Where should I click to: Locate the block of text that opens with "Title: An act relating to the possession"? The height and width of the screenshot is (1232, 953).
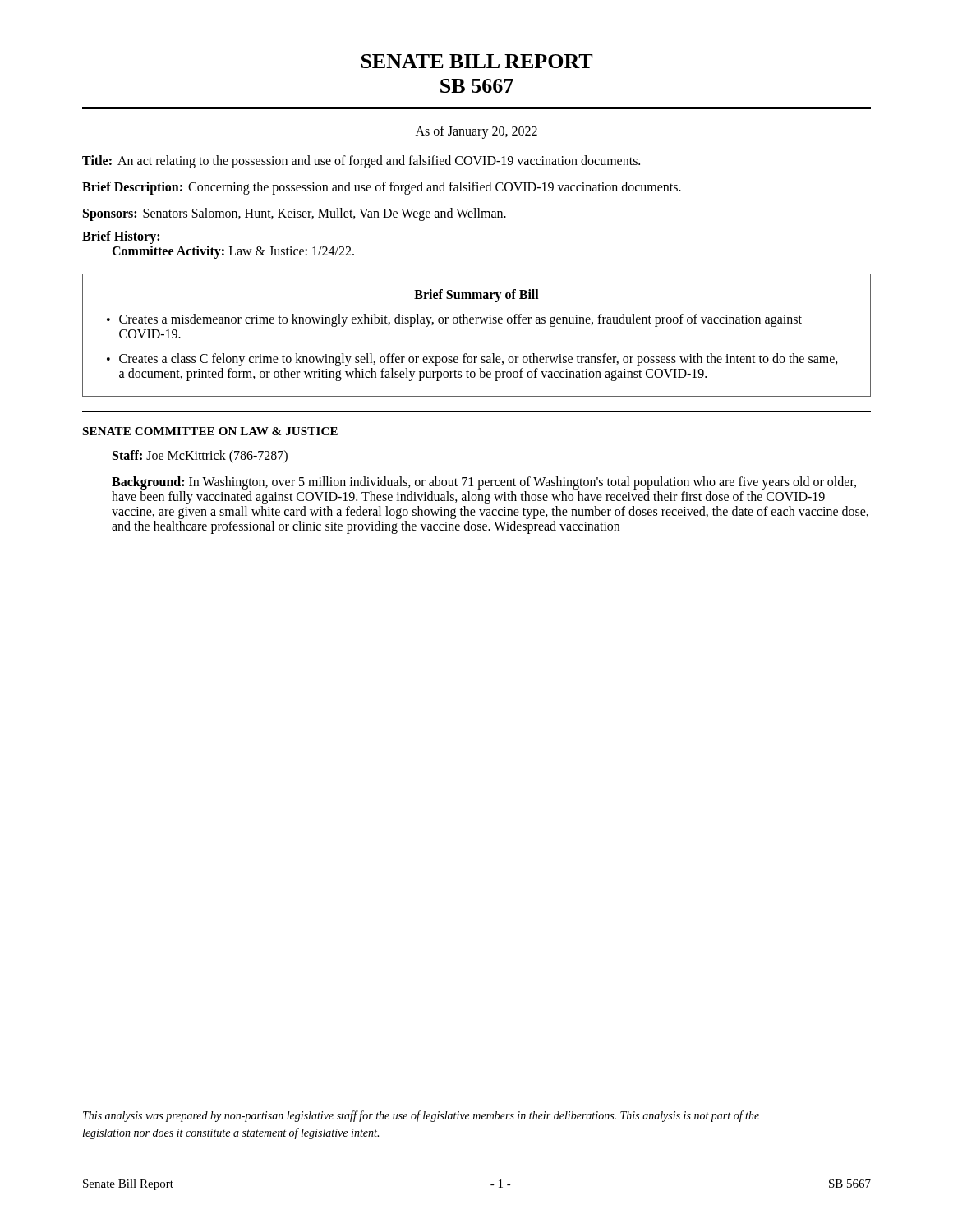click(476, 161)
